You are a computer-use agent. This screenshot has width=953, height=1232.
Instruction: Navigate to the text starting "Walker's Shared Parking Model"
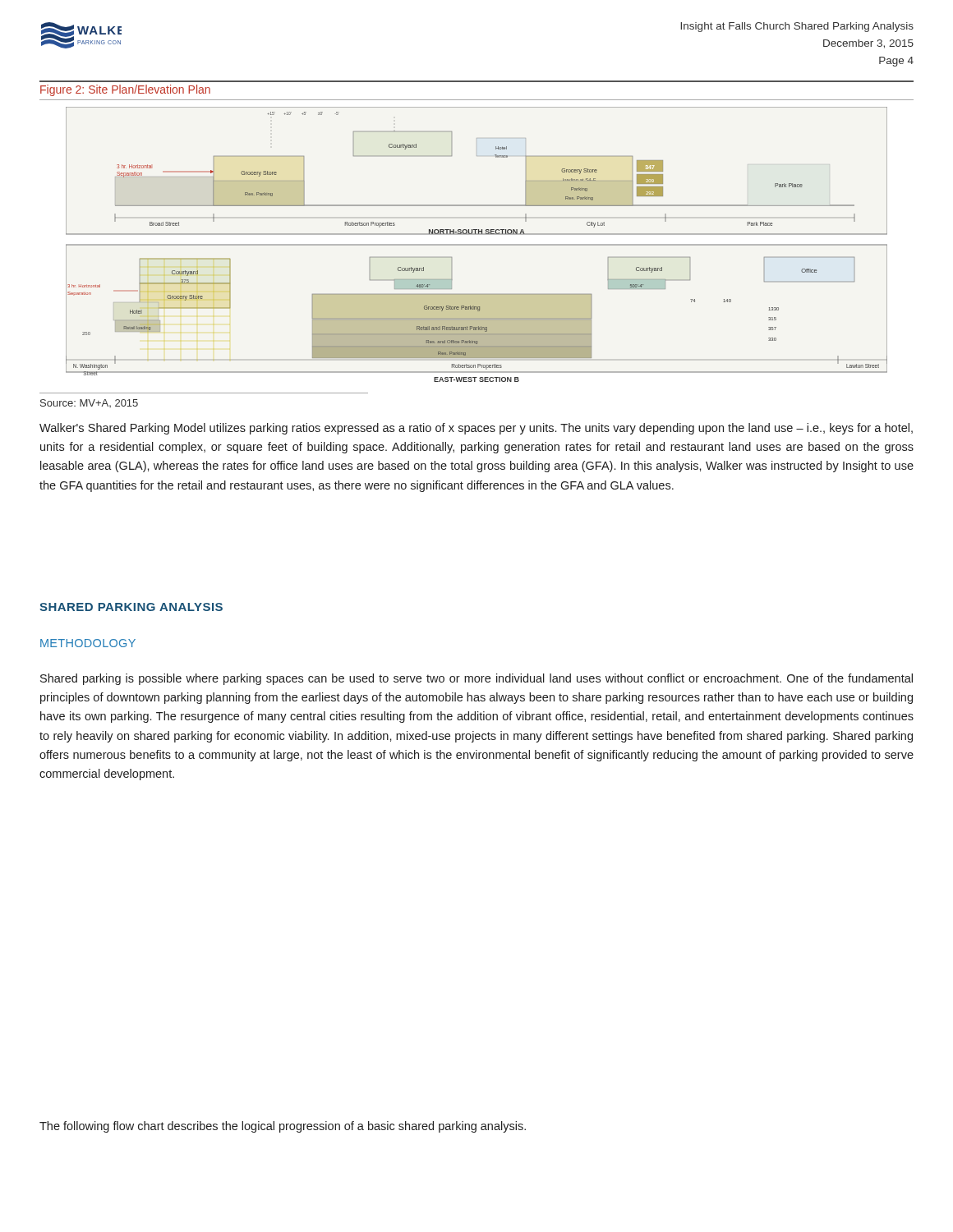[476, 456]
